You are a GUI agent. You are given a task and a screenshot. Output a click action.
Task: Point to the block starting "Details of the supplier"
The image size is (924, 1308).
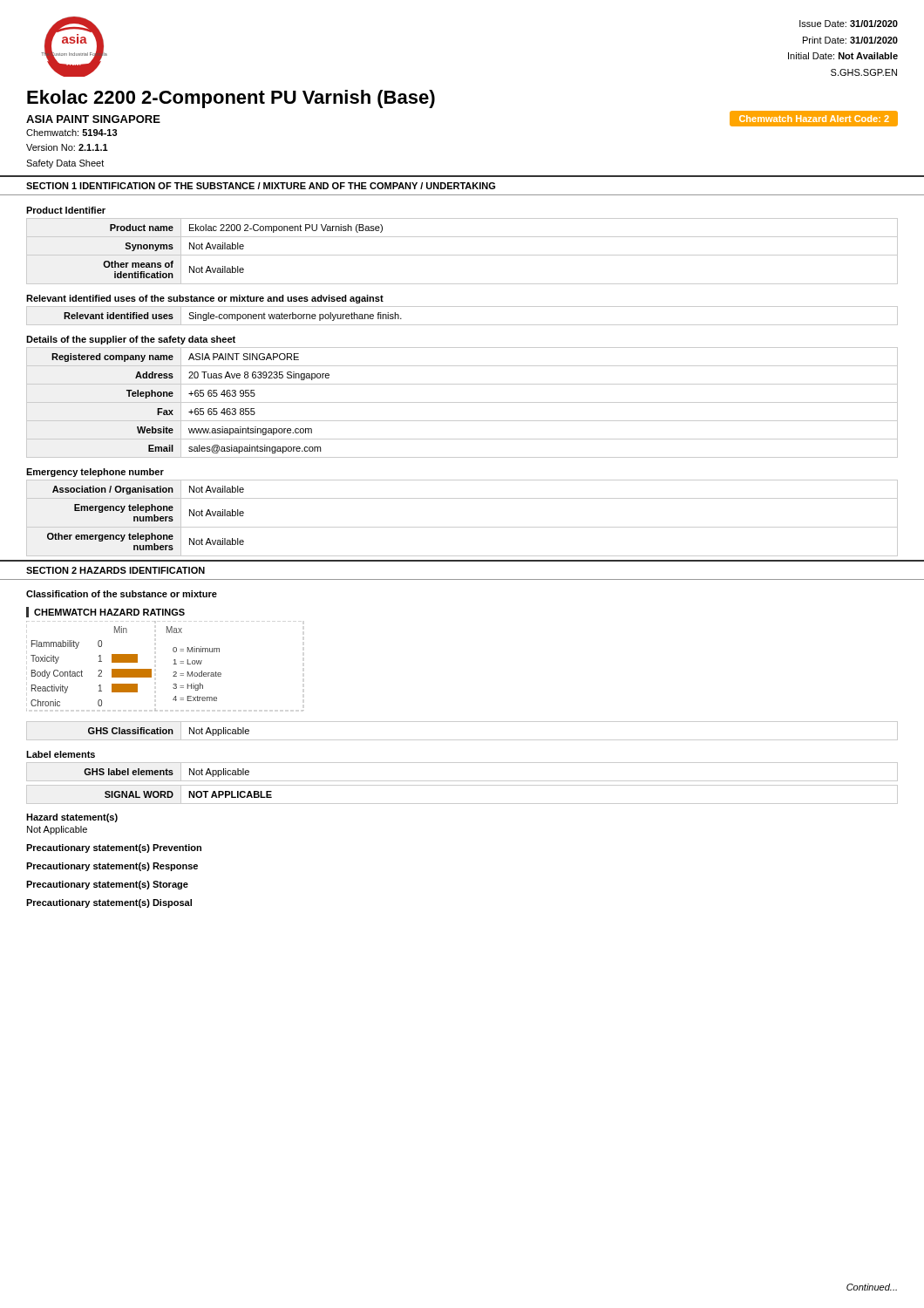[131, 339]
